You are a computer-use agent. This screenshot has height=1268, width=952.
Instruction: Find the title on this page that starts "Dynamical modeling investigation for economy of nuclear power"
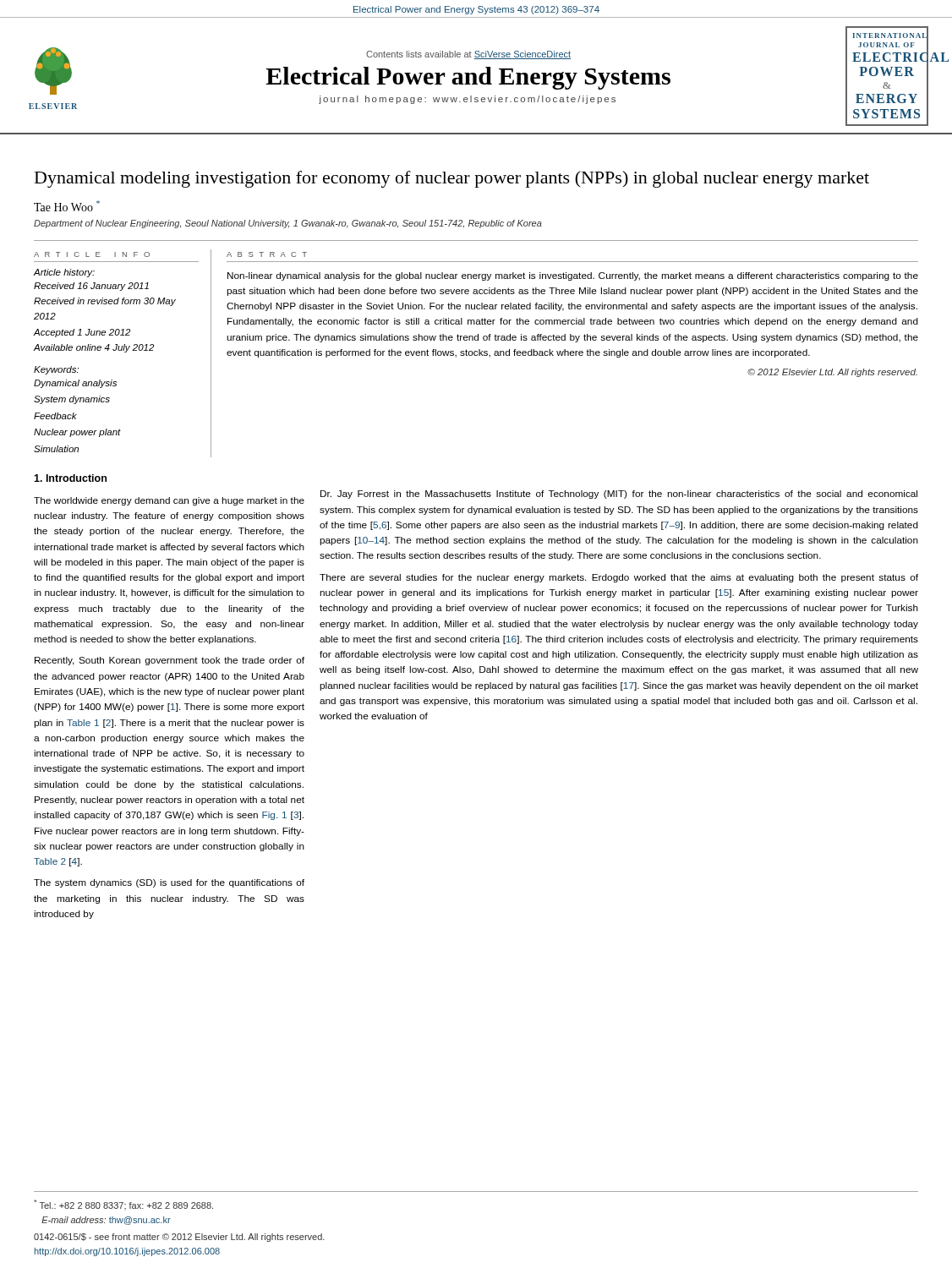[452, 177]
